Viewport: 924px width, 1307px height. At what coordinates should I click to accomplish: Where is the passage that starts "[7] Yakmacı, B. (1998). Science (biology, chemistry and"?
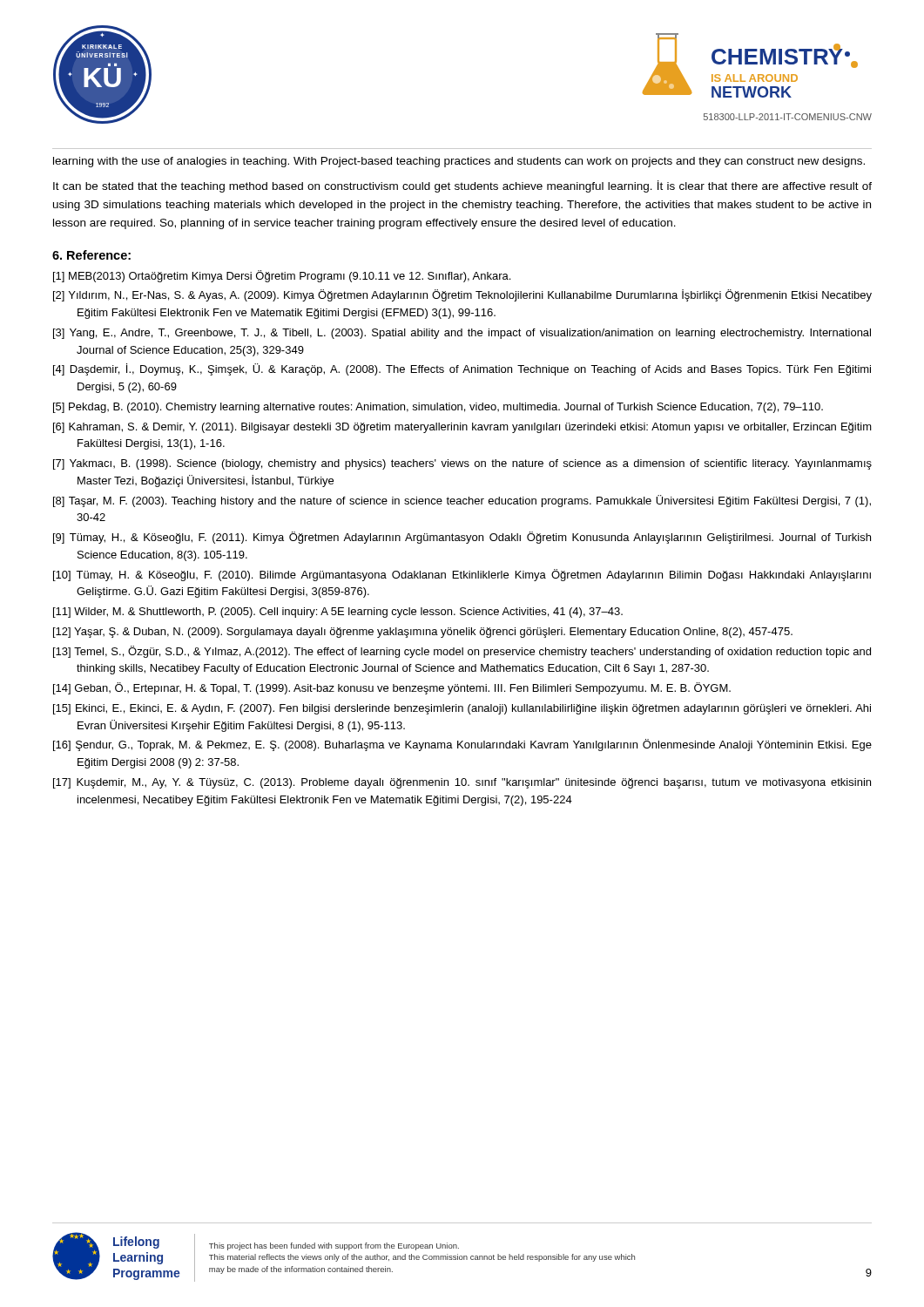[x=462, y=472]
